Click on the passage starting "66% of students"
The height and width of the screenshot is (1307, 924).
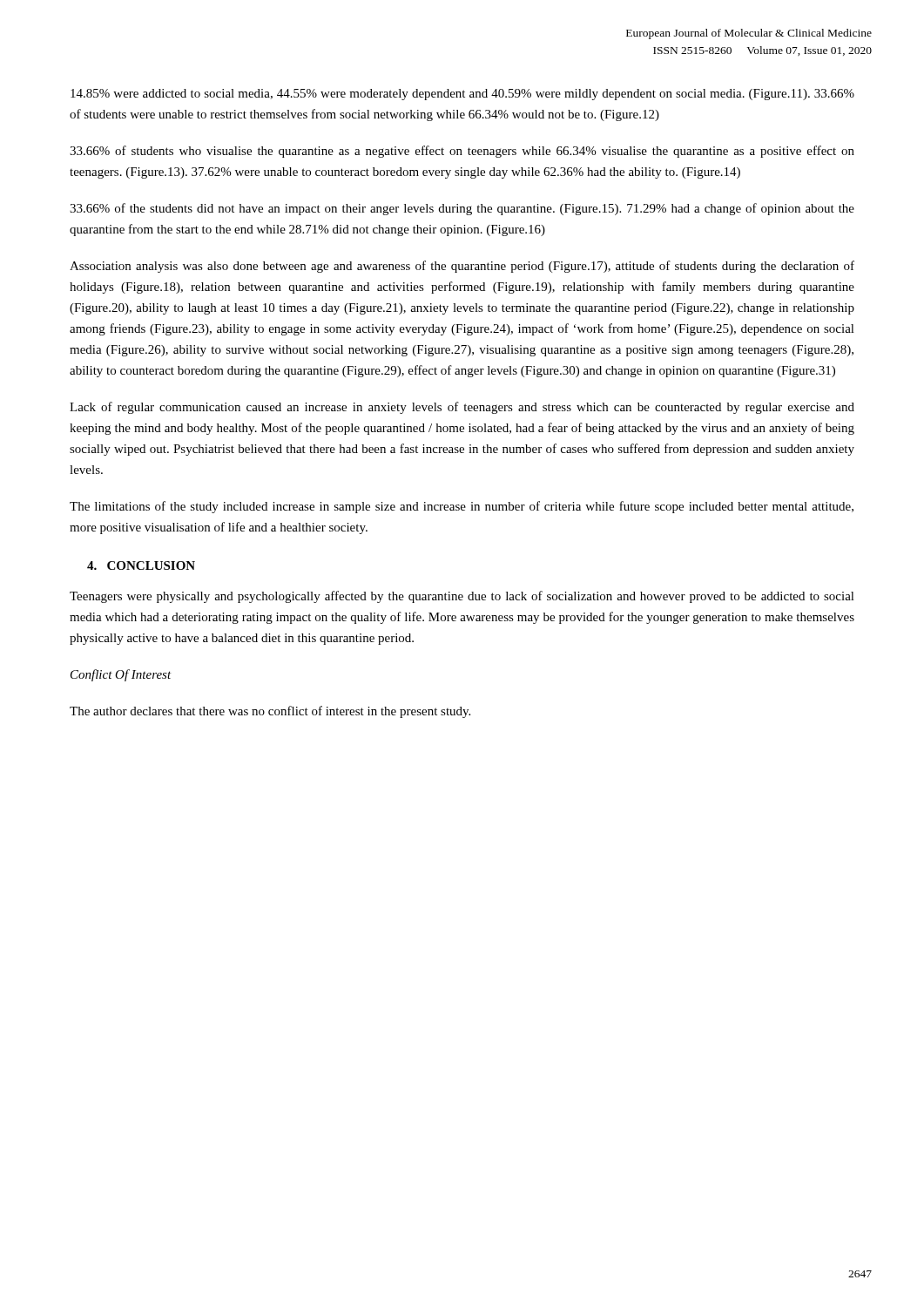pyautogui.click(x=462, y=161)
